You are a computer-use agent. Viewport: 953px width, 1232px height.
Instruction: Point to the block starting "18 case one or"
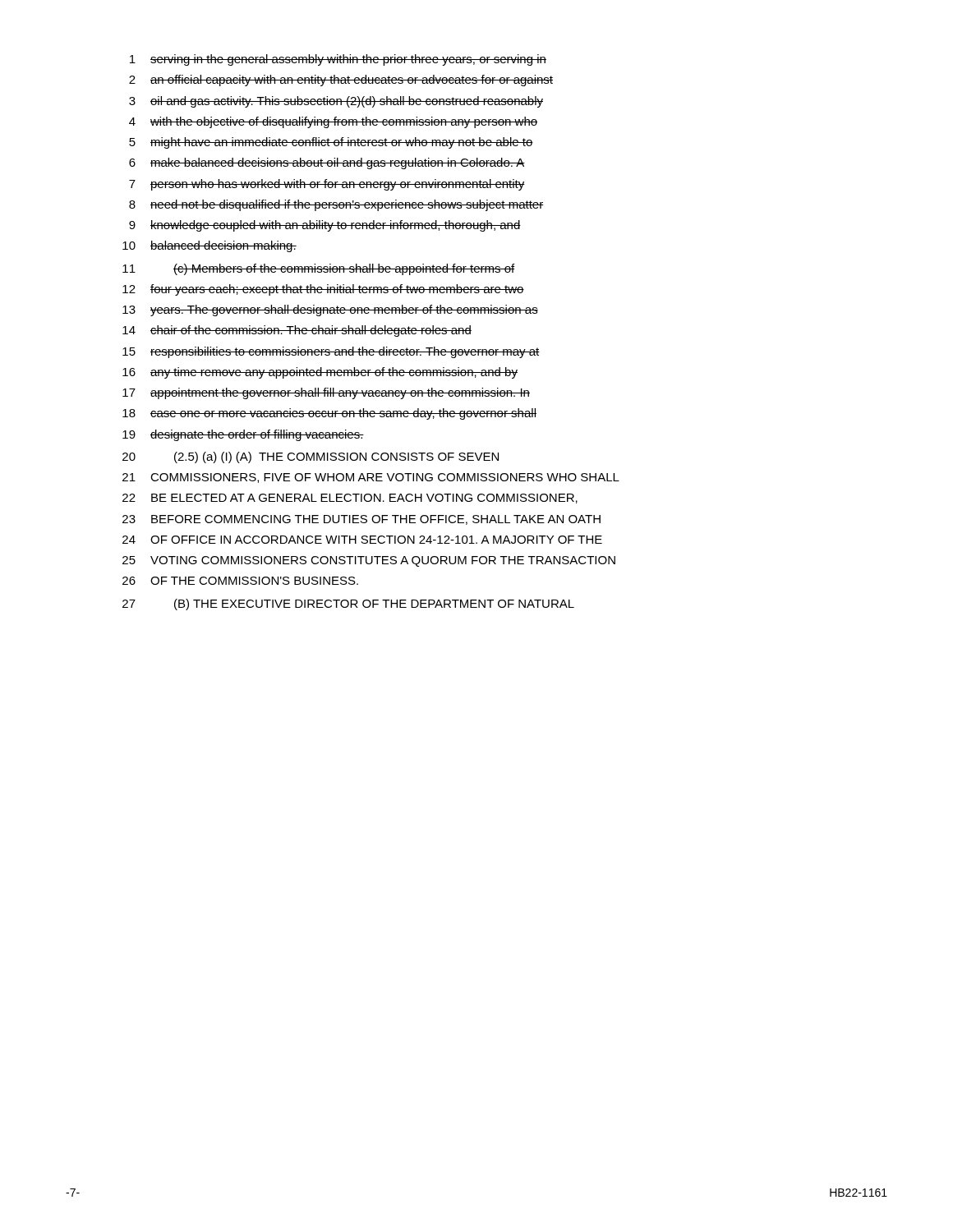[493, 413]
